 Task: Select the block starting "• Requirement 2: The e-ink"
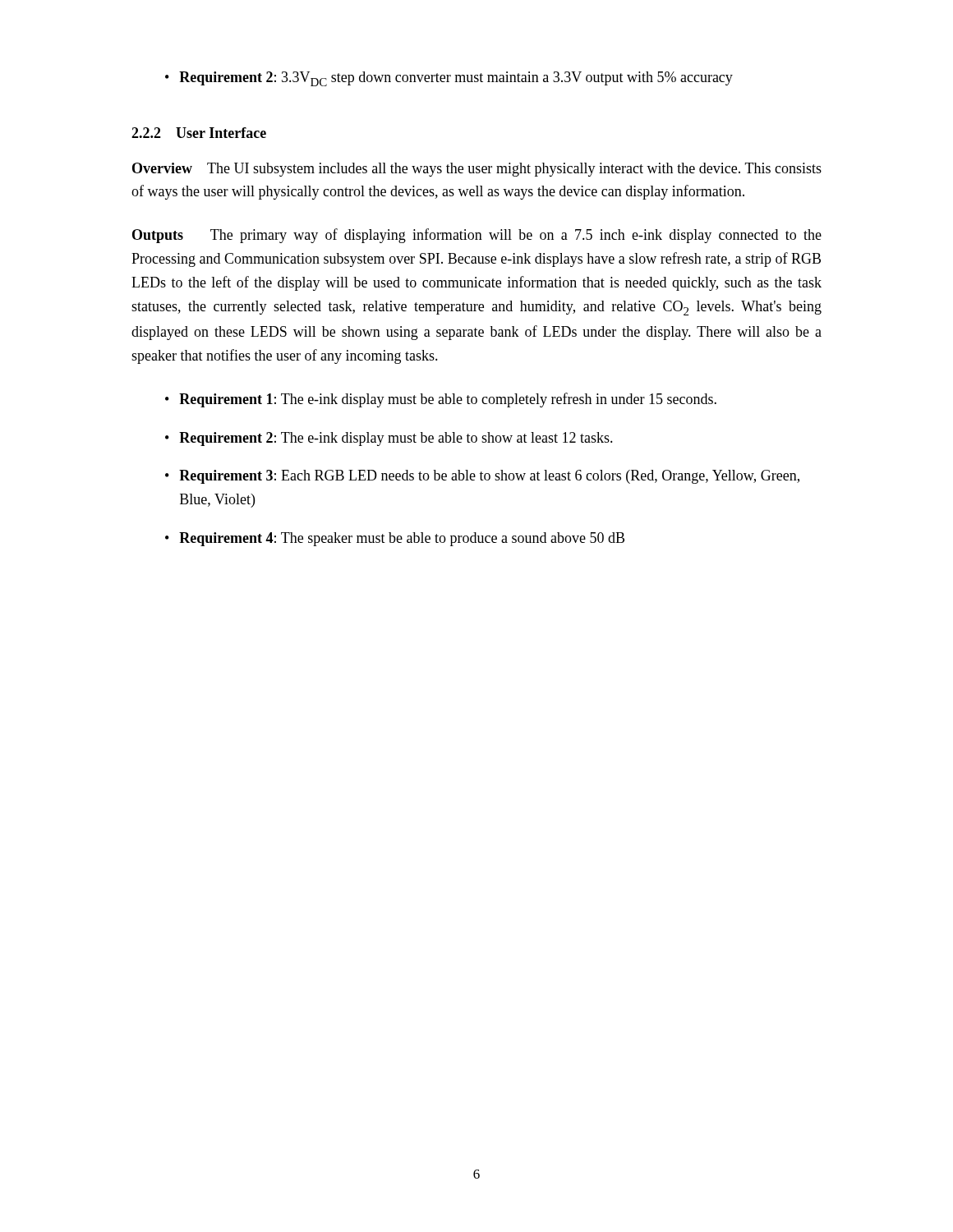(x=389, y=438)
